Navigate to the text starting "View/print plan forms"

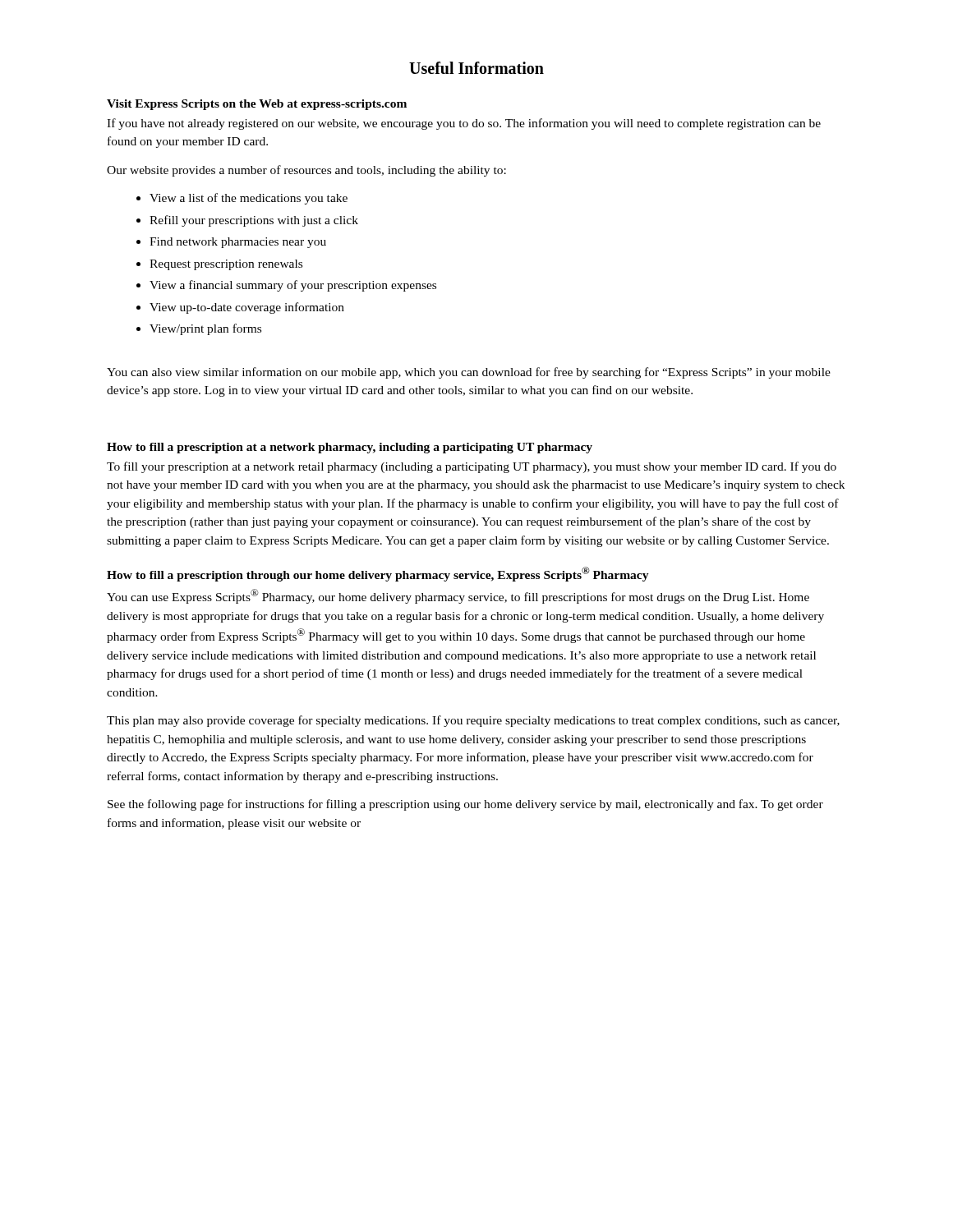click(206, 328)
